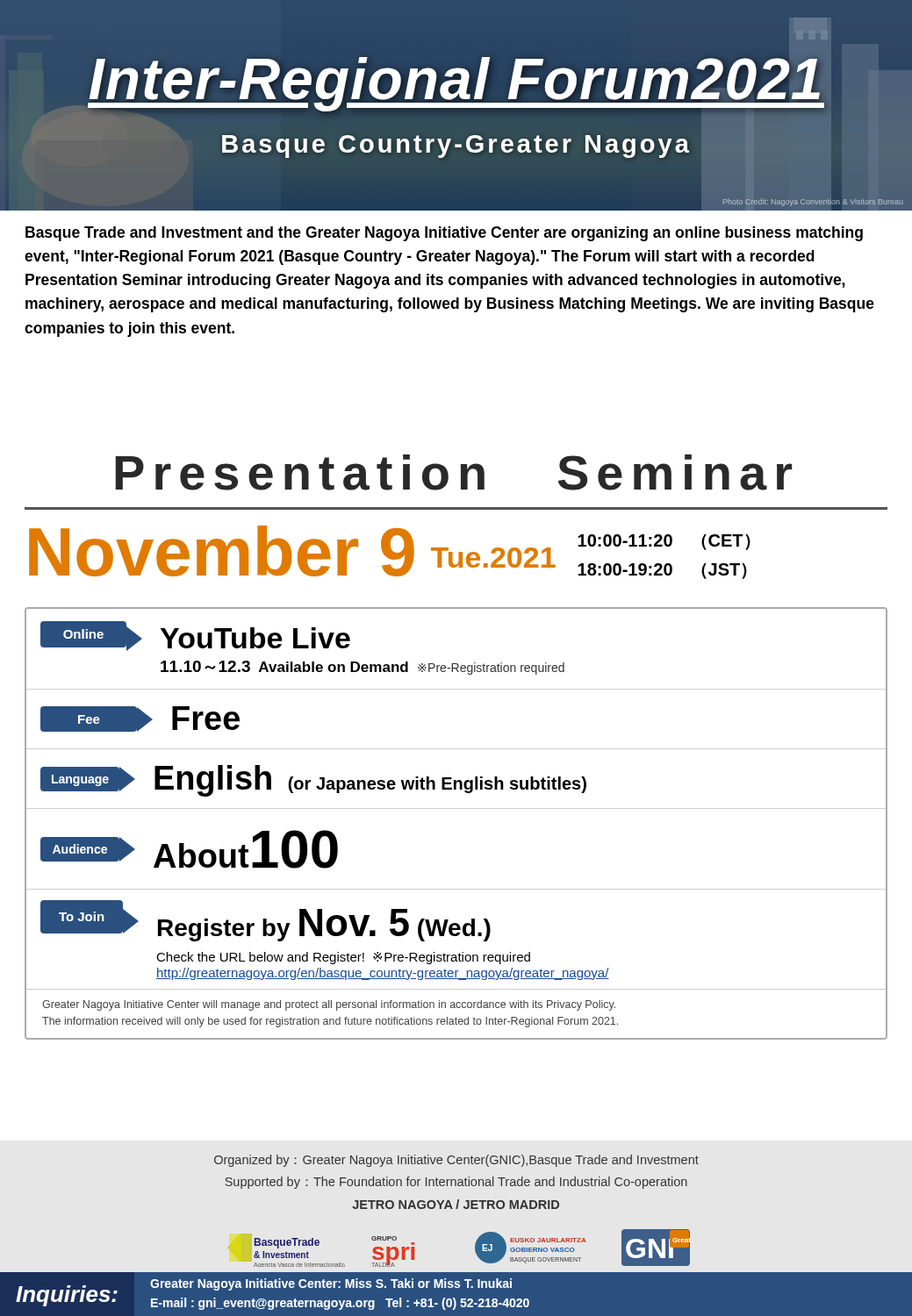Locate the text block that says "Organized by：Greater Nagoya Initiative Center(GNIC),Basque Trade and Investment"
Viewport: 912px width, 1316px height.
point(456,1182)
